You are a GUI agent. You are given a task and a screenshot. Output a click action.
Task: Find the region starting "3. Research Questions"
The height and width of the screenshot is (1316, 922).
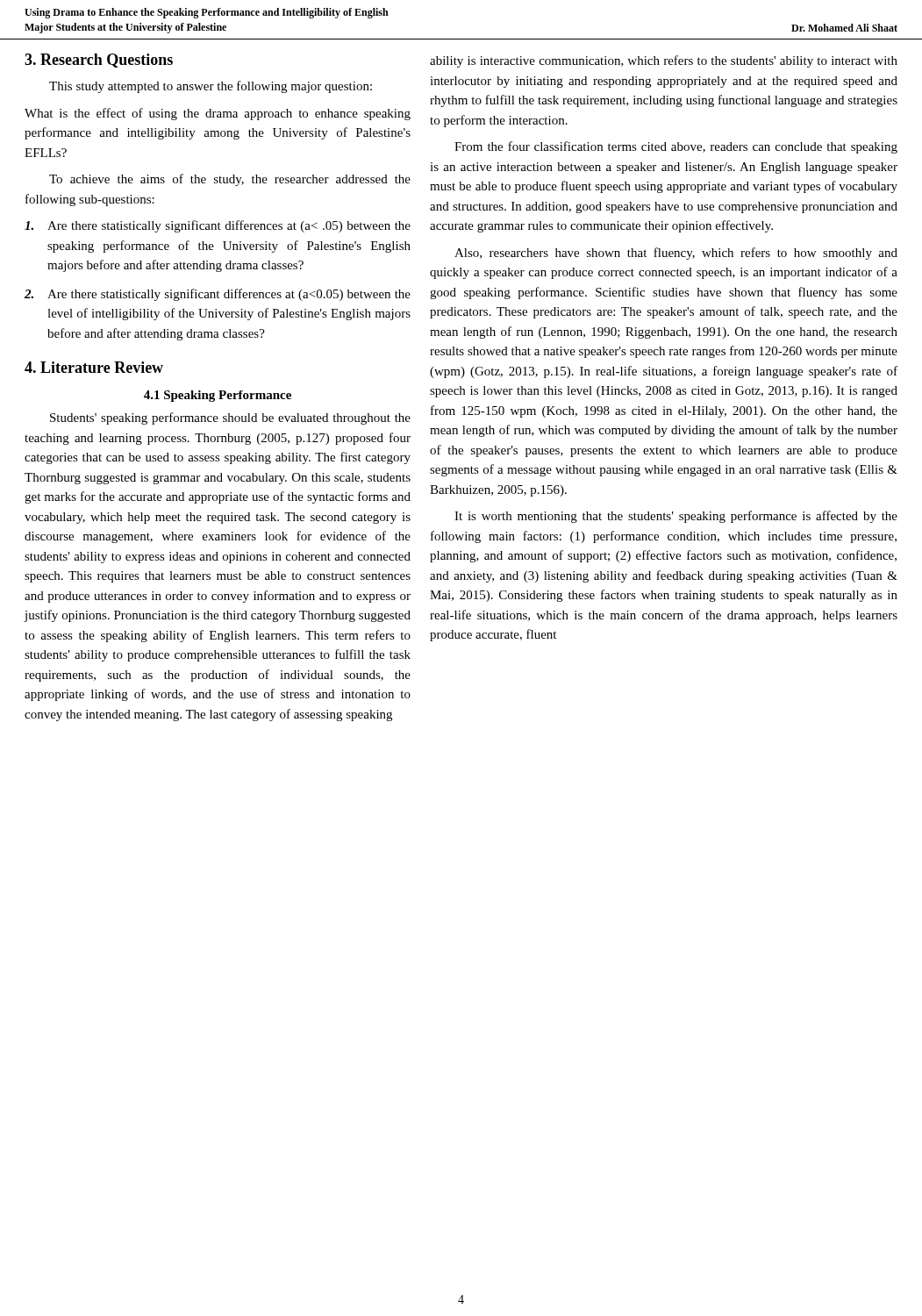[x=99, y=60]
